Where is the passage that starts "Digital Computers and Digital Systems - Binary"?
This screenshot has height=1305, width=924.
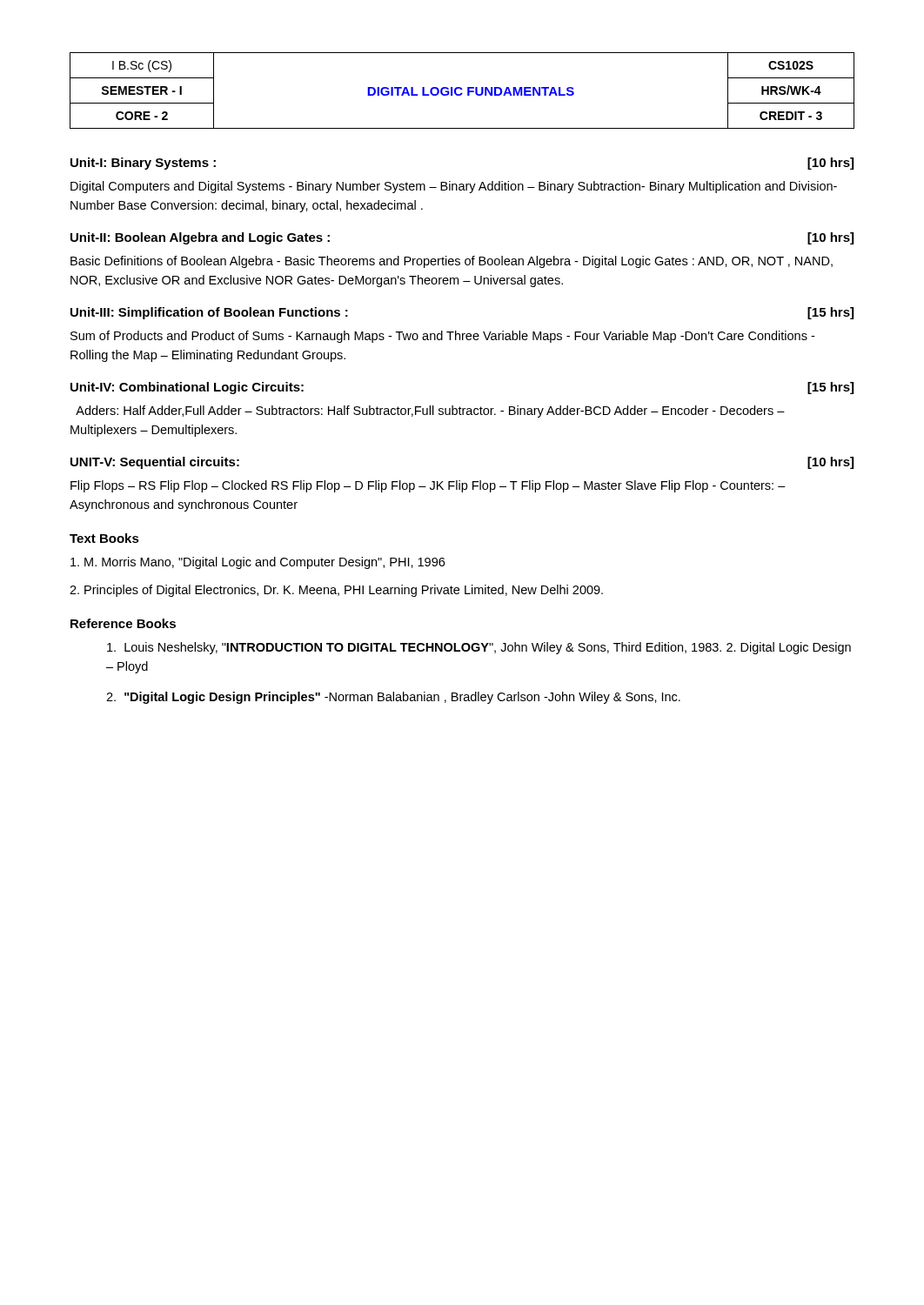(x=453, y=196)
